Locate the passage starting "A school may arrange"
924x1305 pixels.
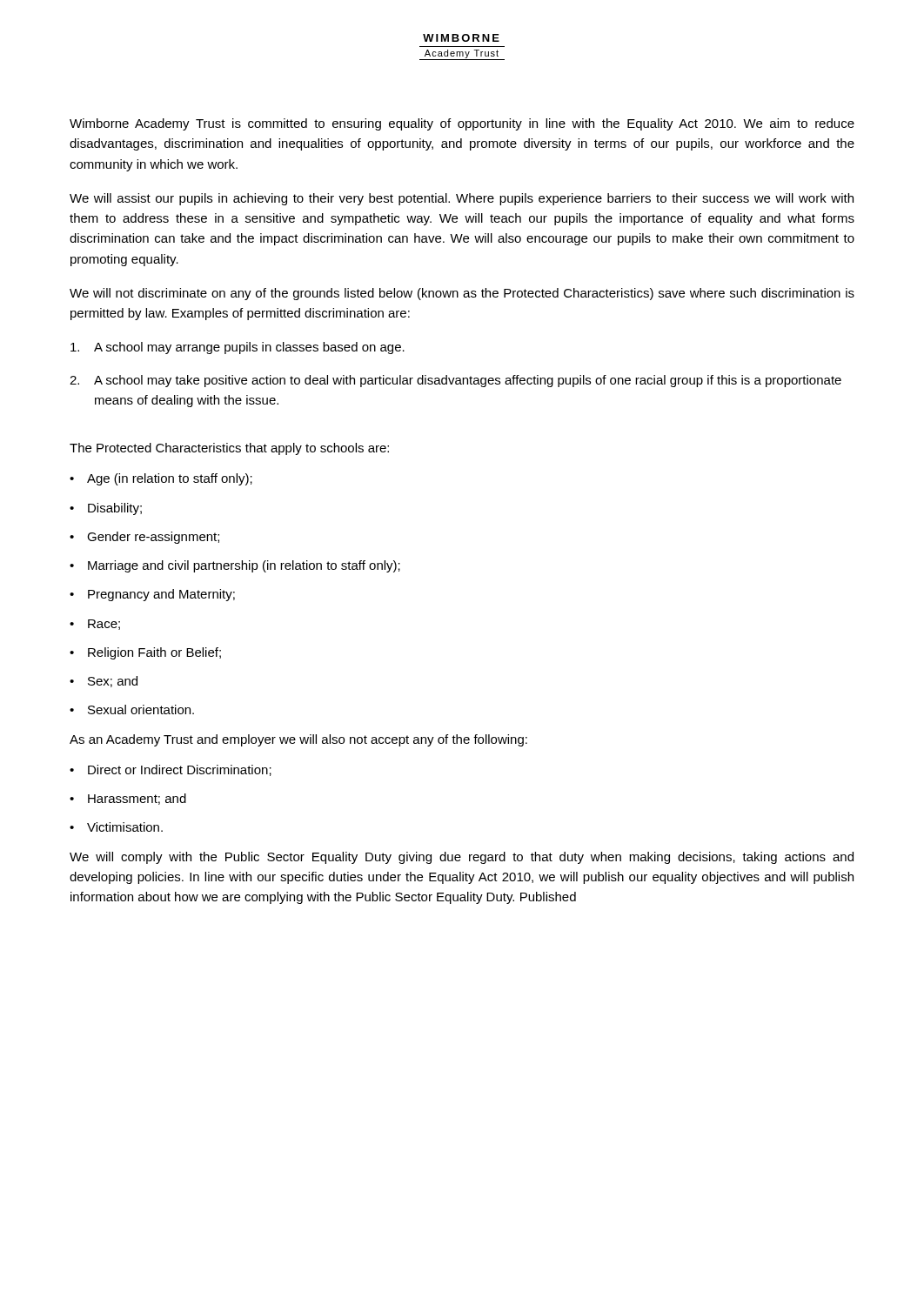[237, 347]
